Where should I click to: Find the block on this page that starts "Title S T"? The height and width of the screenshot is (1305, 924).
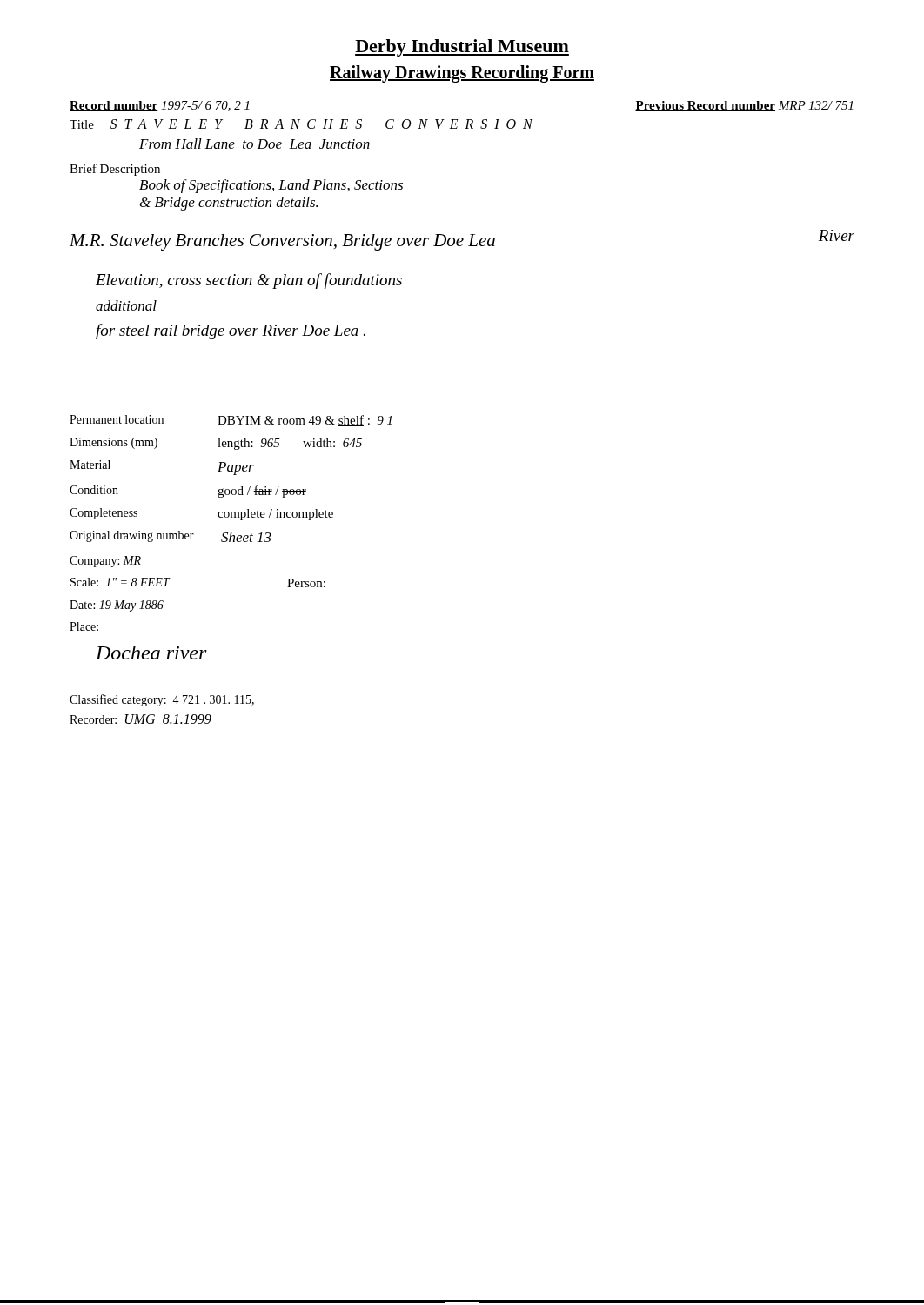(302, 124)
